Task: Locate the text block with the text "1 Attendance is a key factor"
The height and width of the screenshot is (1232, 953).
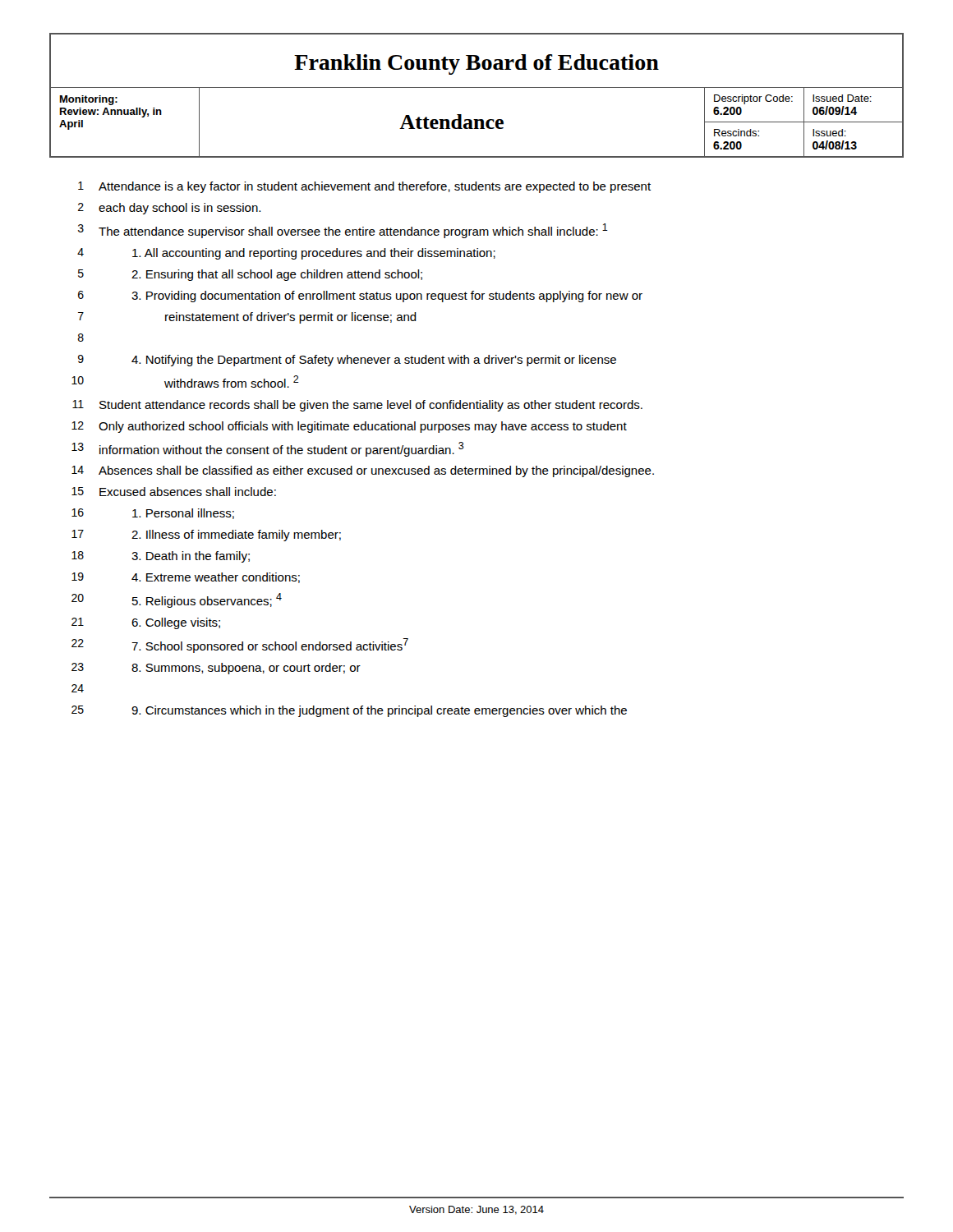Action: (476, 197)
